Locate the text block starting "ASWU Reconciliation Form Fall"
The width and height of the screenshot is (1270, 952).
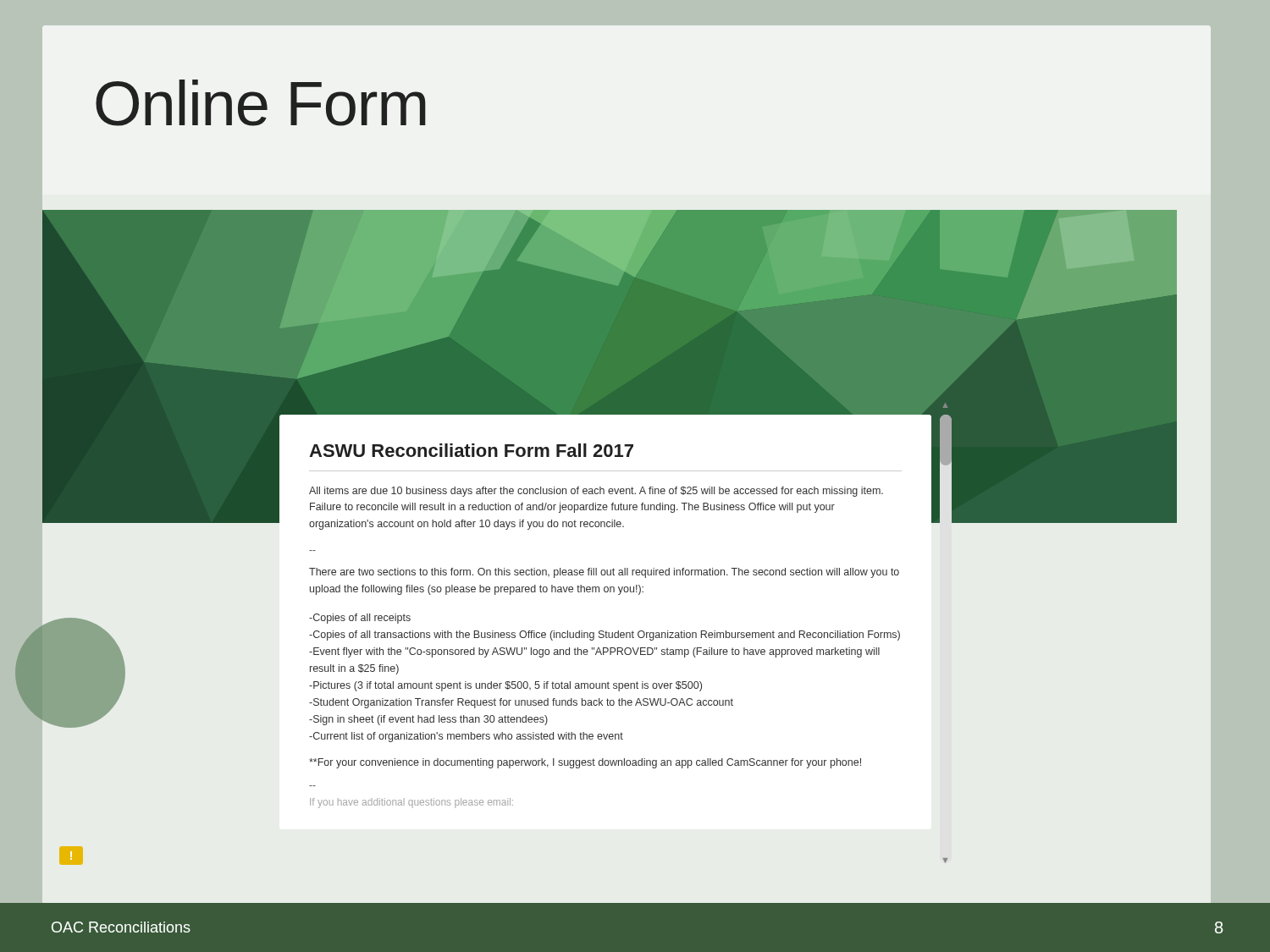coord(471,451)
